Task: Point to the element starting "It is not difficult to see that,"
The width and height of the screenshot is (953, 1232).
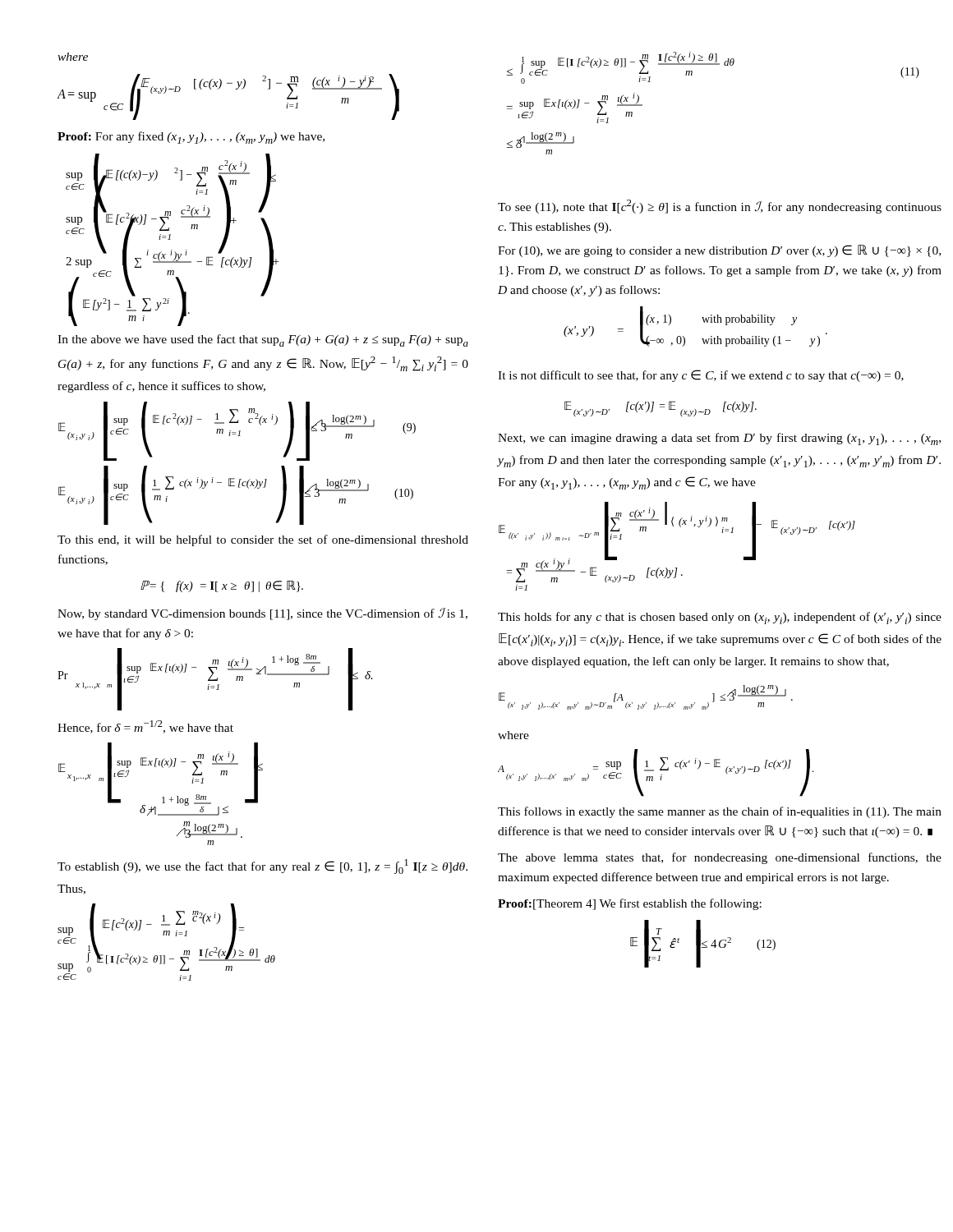Action: (701, 375)
